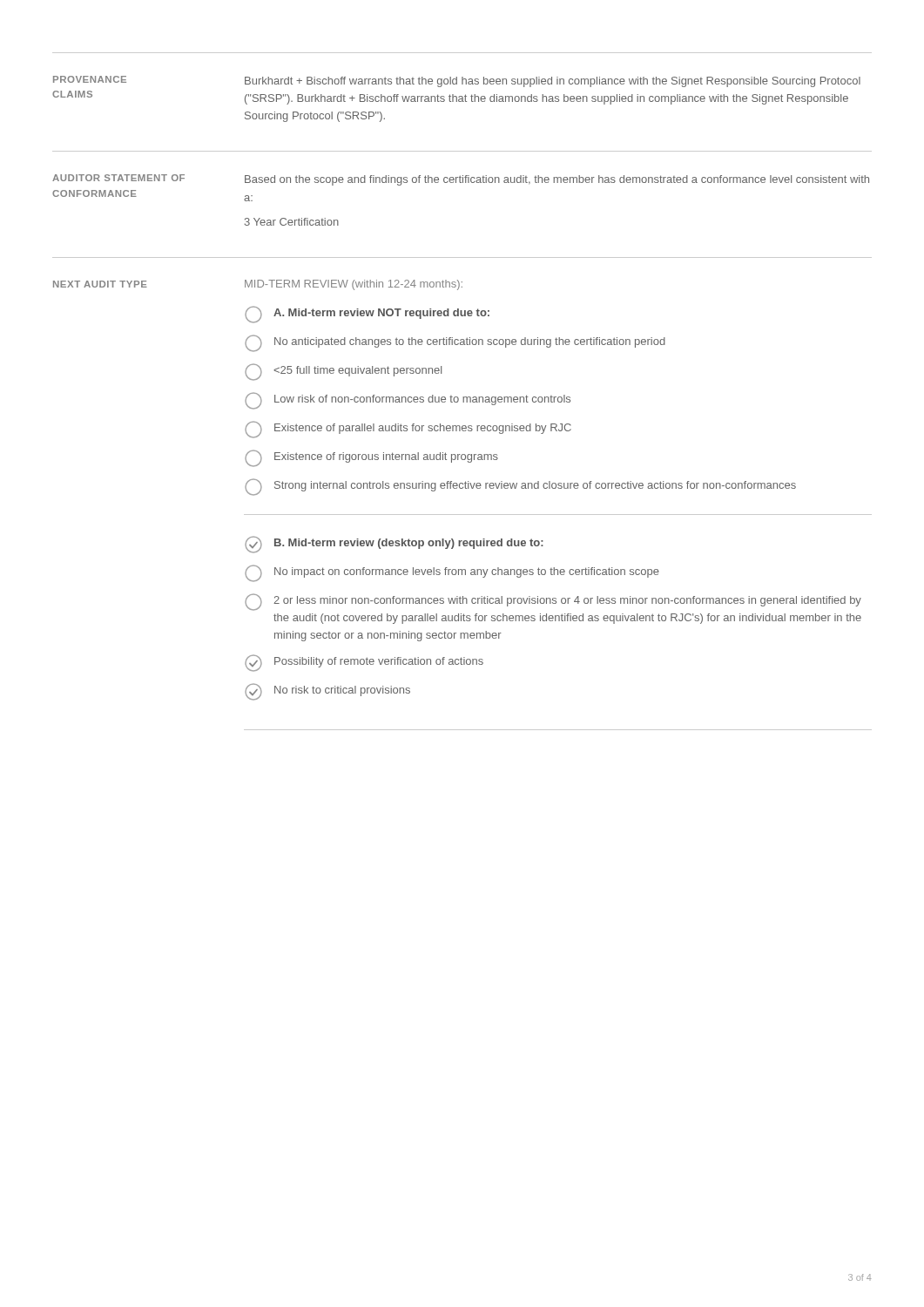The image size is (924, 1307).
Task: Select the block starting "Low risk of non-conformances due to management controls"
Action: coord(558,400)
